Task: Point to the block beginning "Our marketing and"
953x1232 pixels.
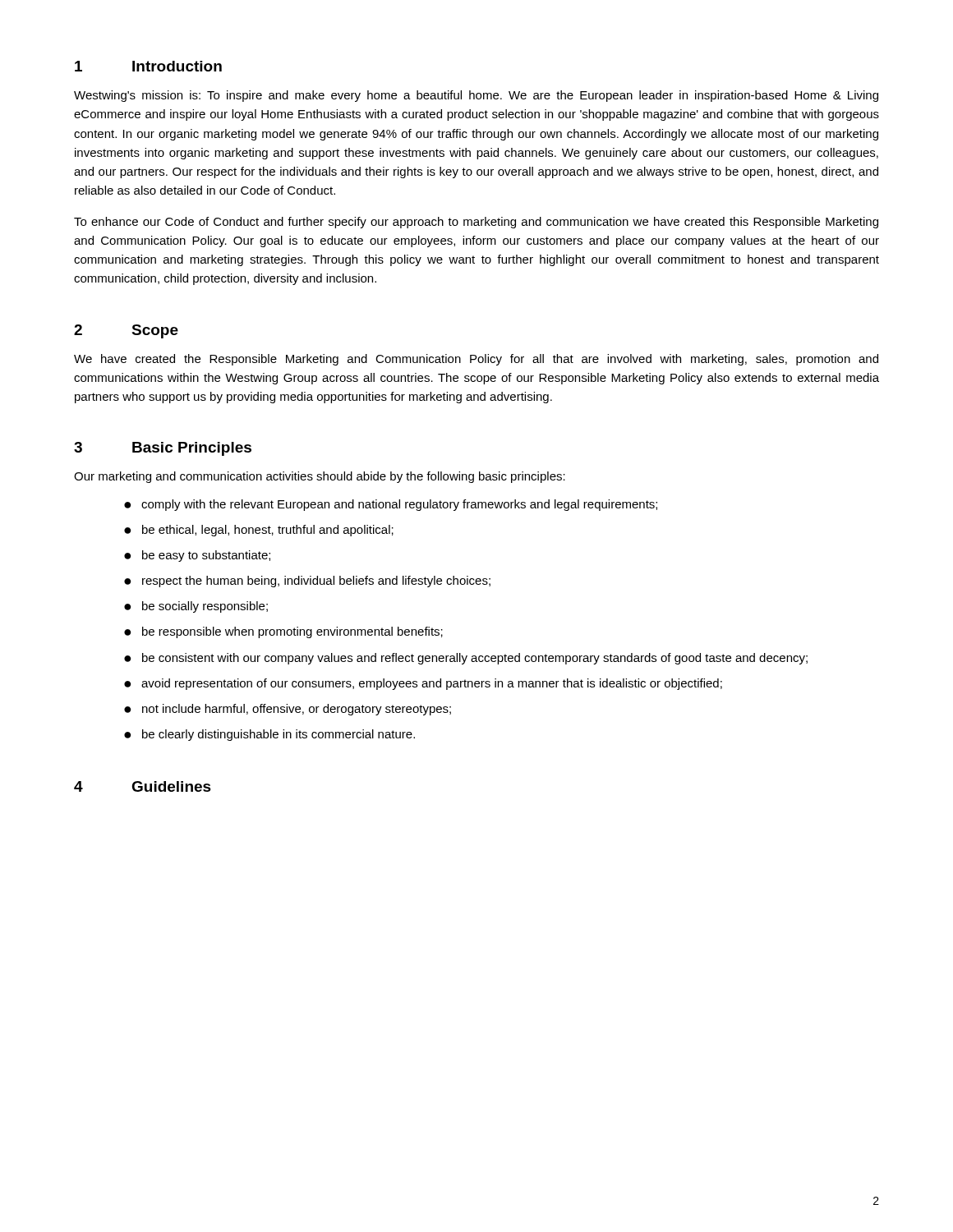Action: pos(320,476)
